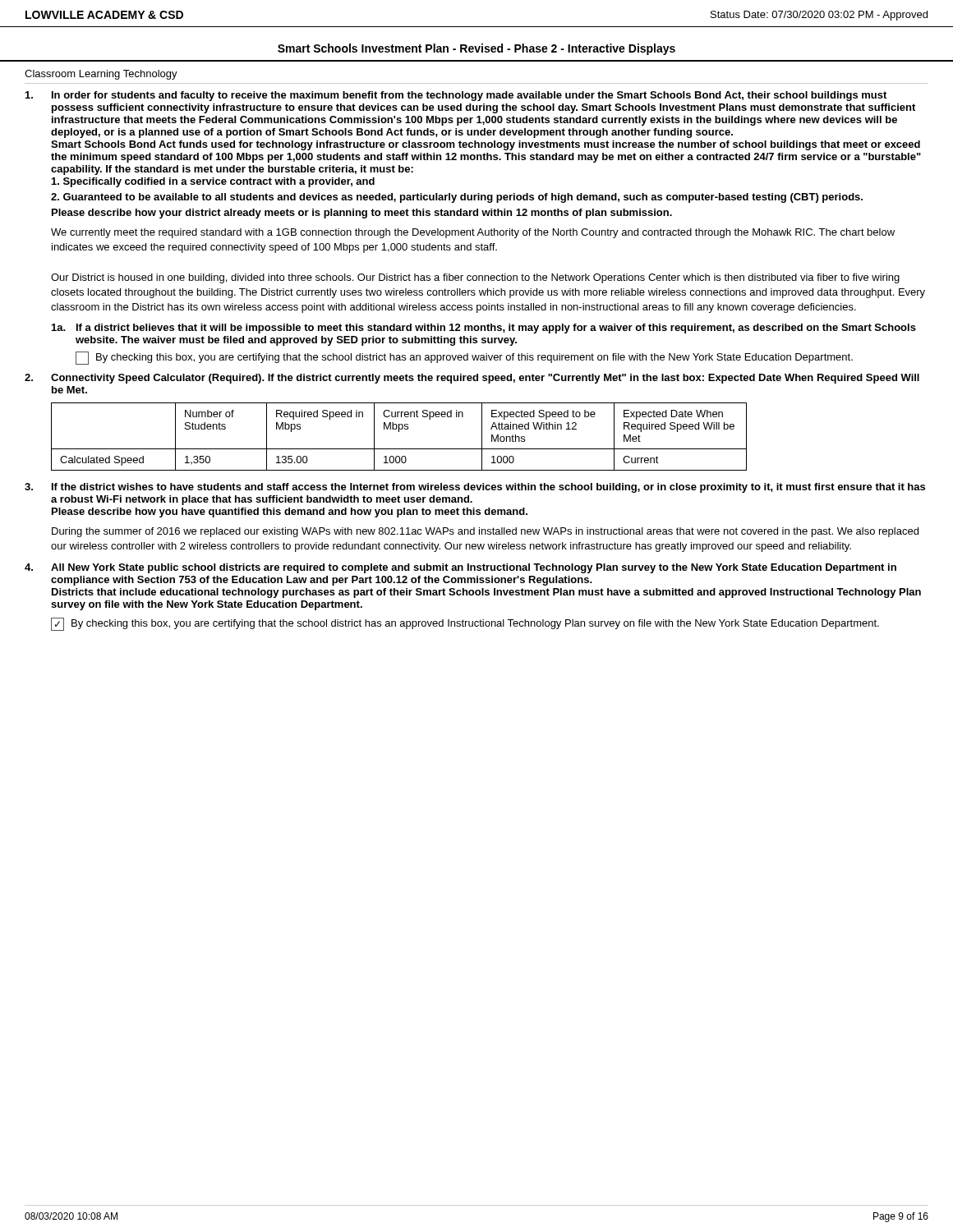Find the block on this page that starts "1a. If a district believes that it"
Viewport: 953px width, 1232px height.
tap(490, 334)
